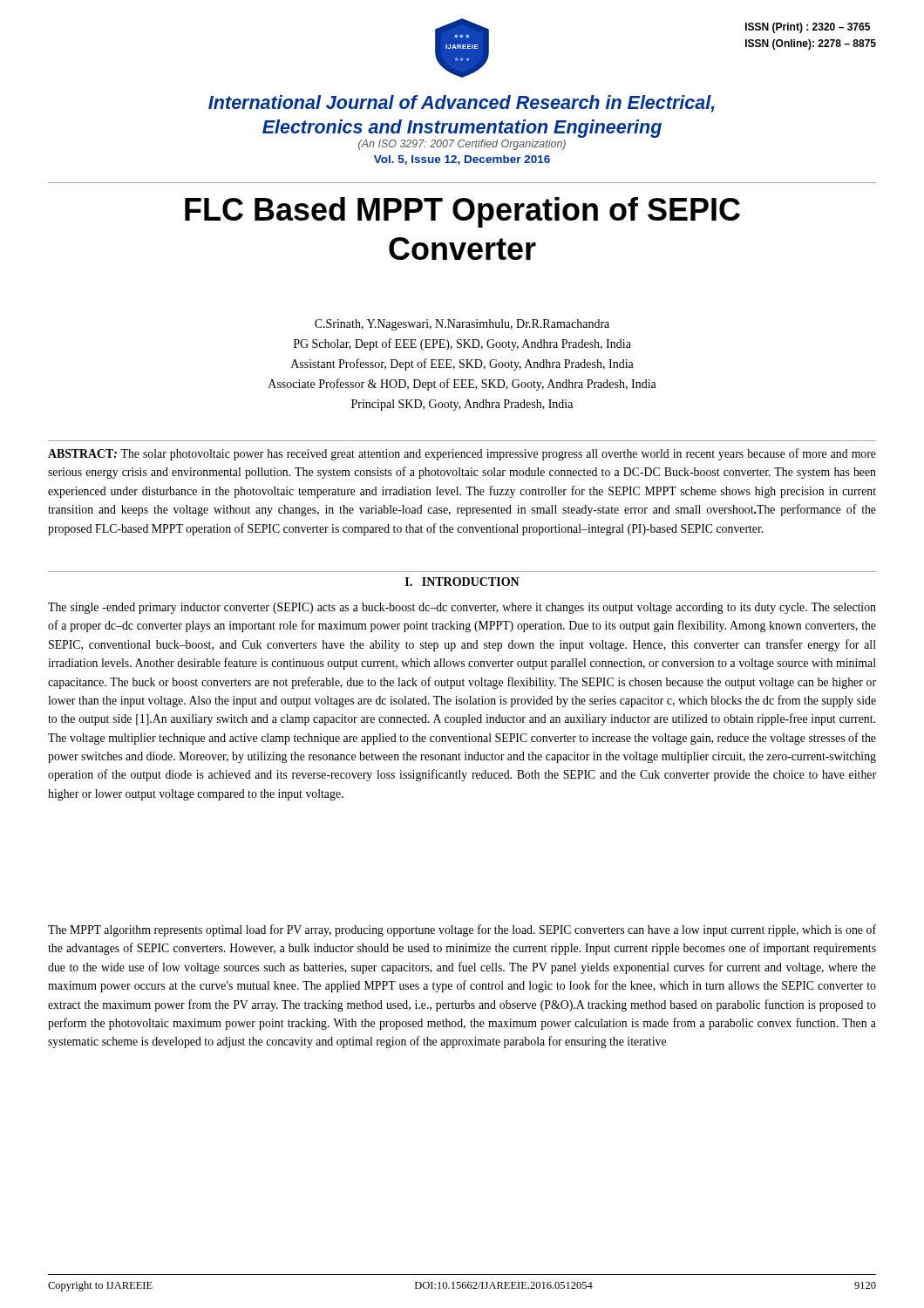Where is the passage that starts "ABSTRACT: The solar photovoltaic power has received"?
924x1308 pixels.
462,491
